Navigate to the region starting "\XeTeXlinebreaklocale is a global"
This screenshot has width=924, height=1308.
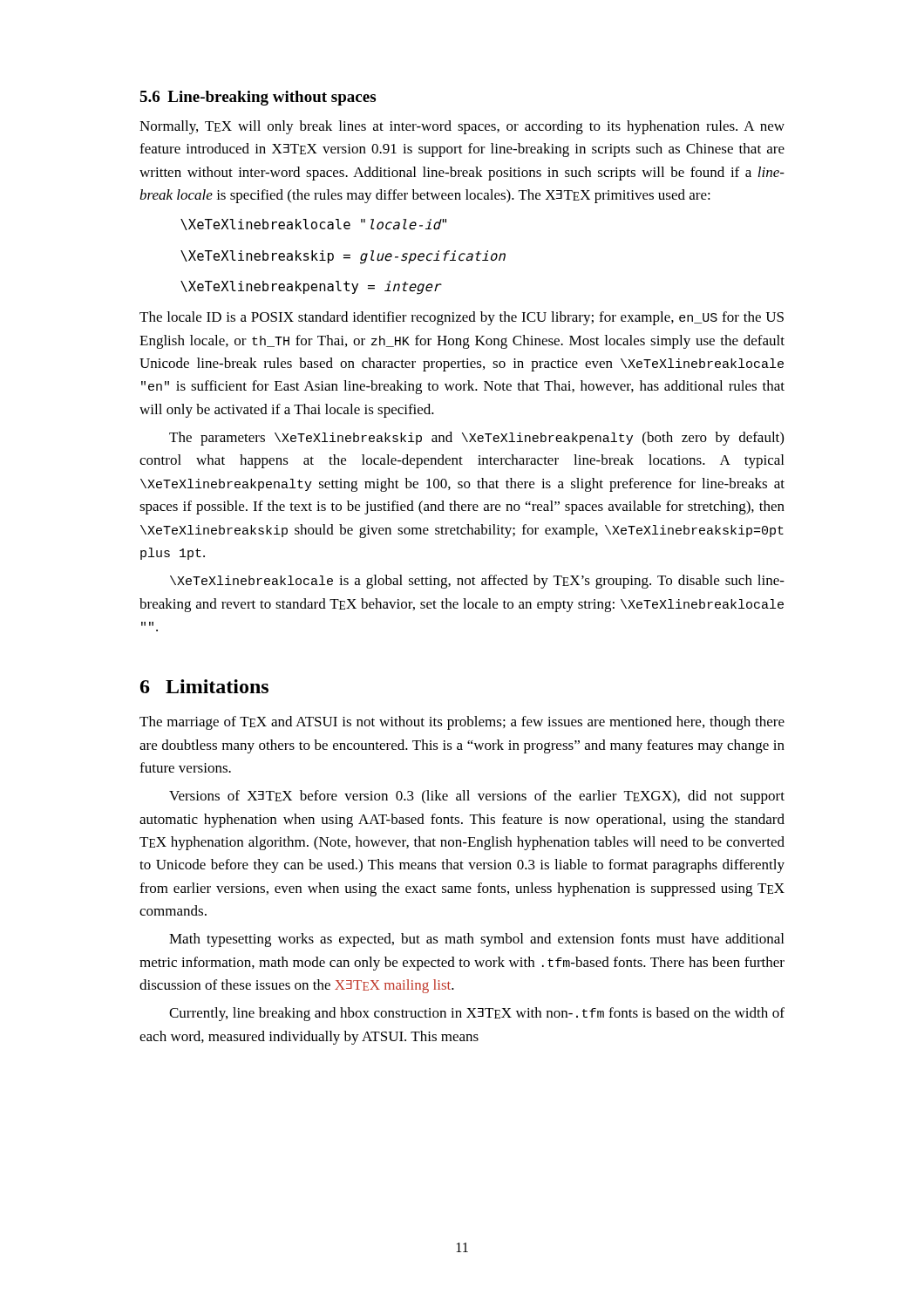click(x=462, y=604)
